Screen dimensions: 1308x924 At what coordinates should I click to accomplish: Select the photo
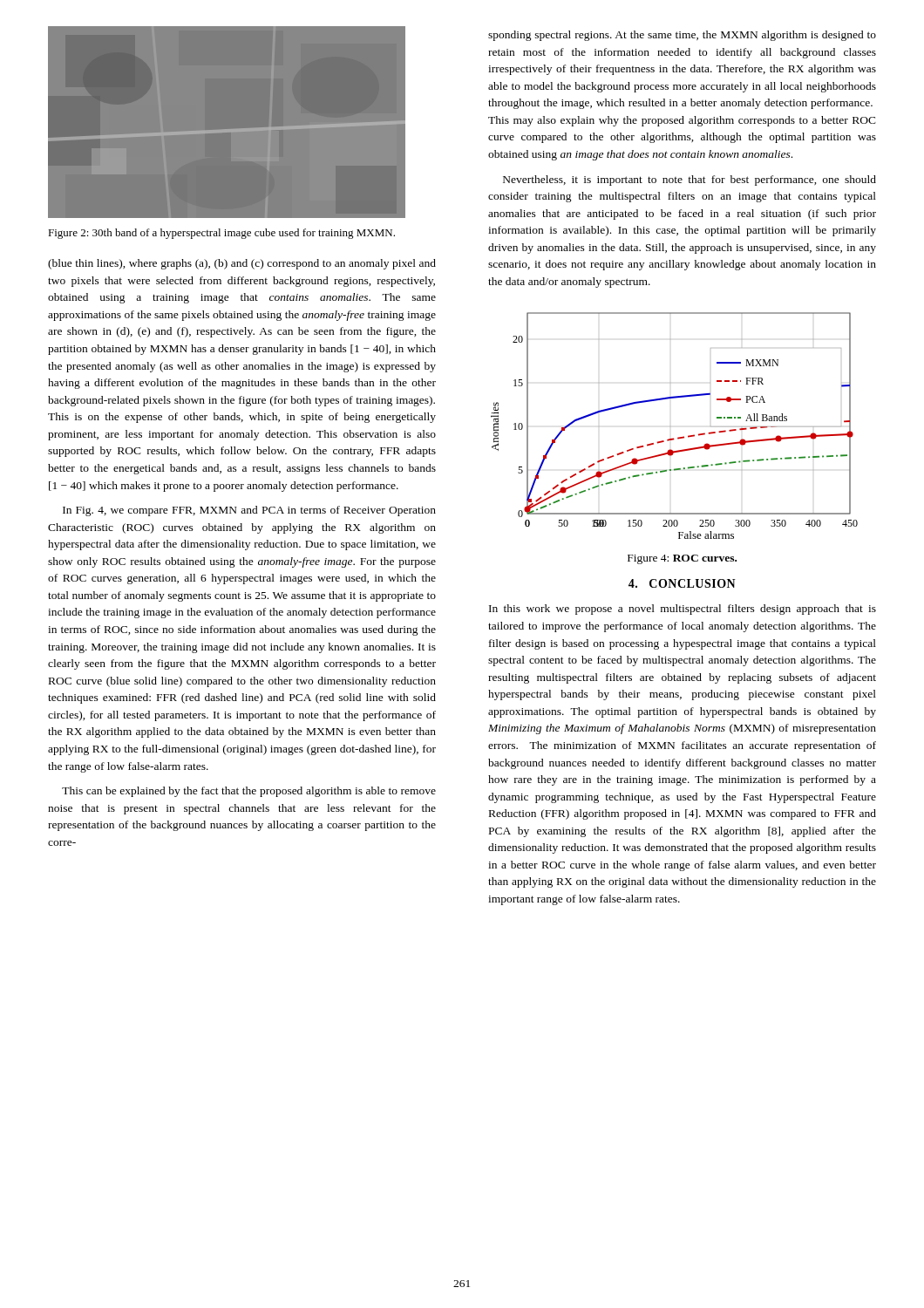pos(227,122)
